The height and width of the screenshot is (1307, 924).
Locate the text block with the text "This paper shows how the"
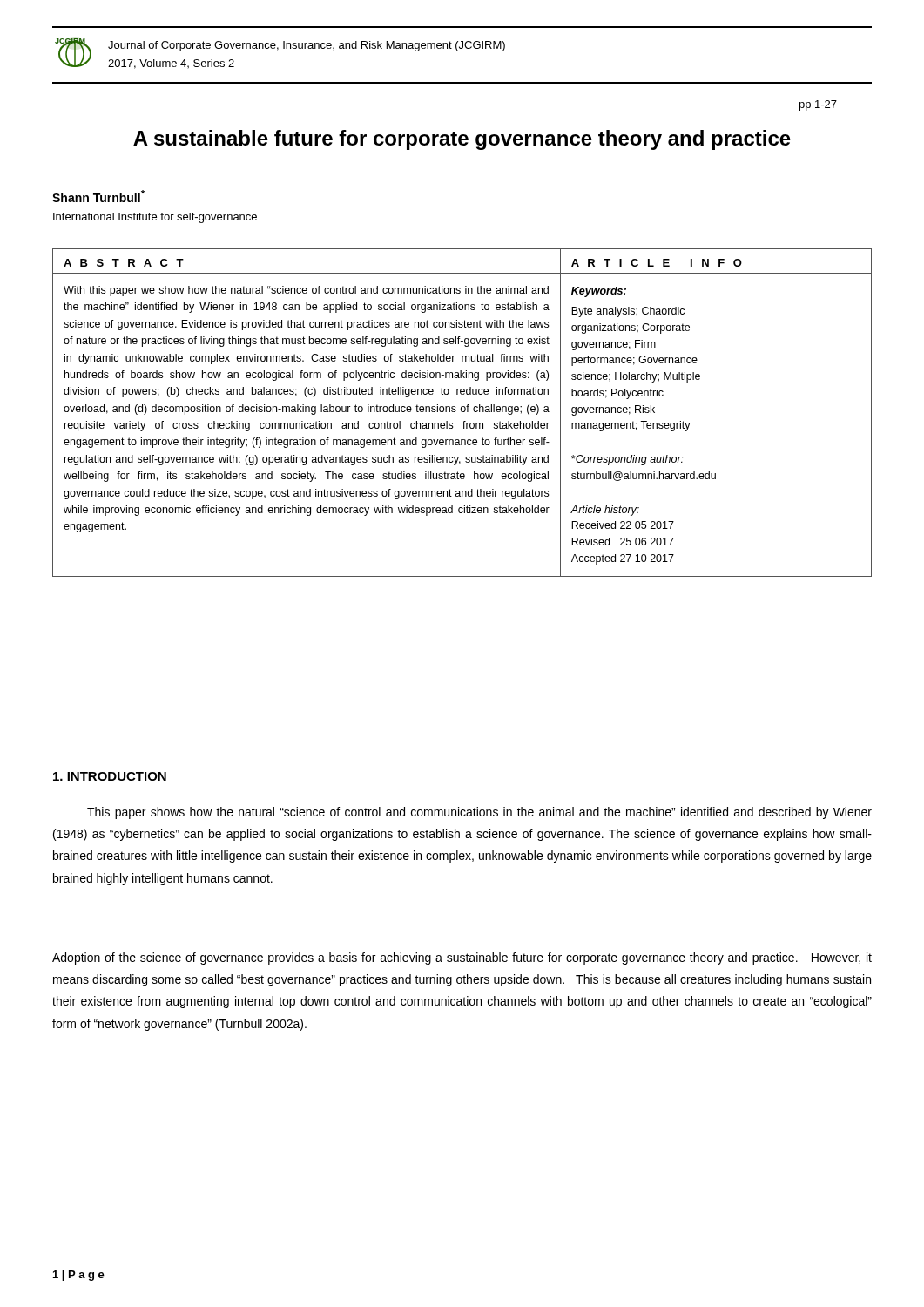click(x=462, y=845)
